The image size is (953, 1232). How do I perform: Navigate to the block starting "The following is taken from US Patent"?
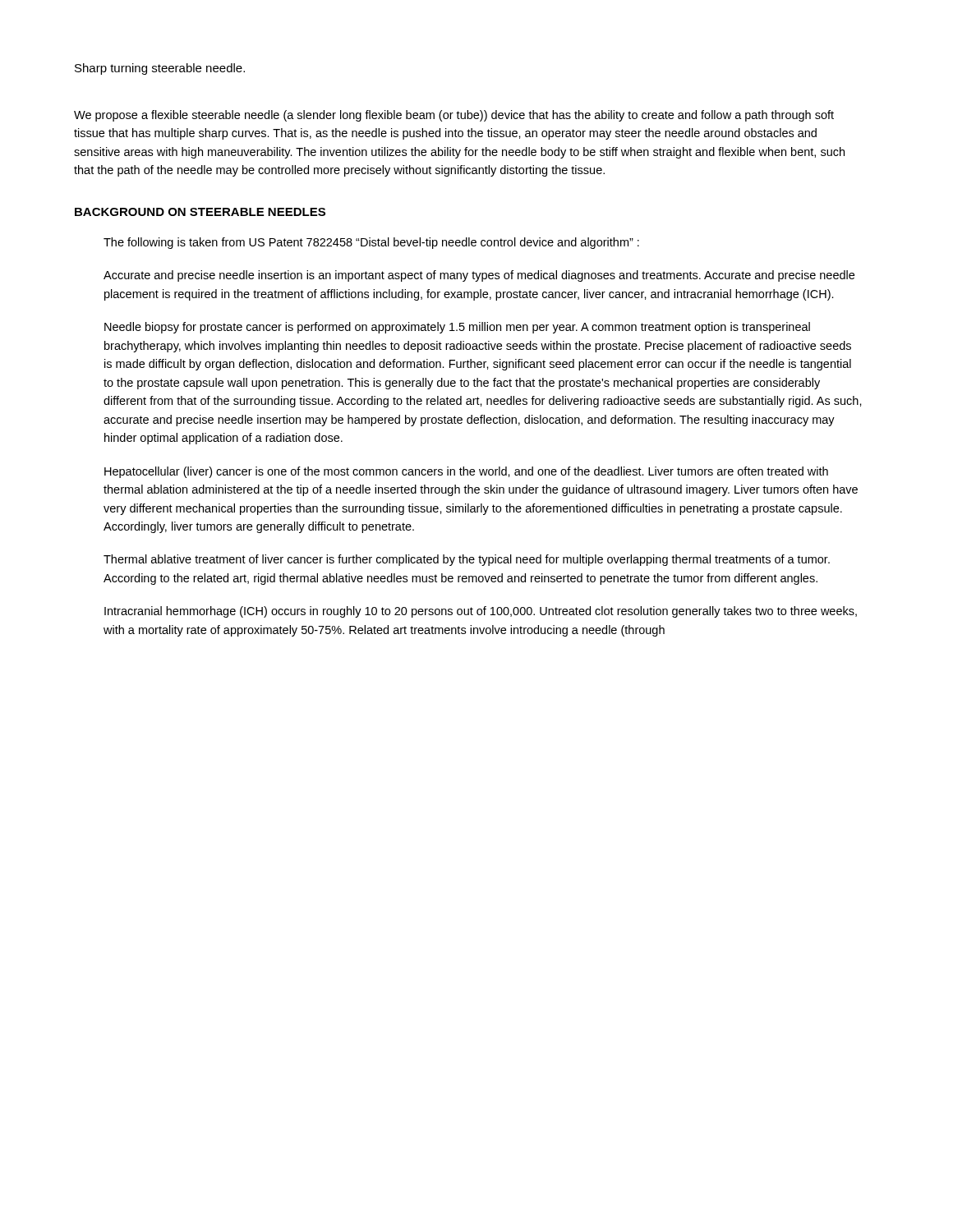point(372,242)
